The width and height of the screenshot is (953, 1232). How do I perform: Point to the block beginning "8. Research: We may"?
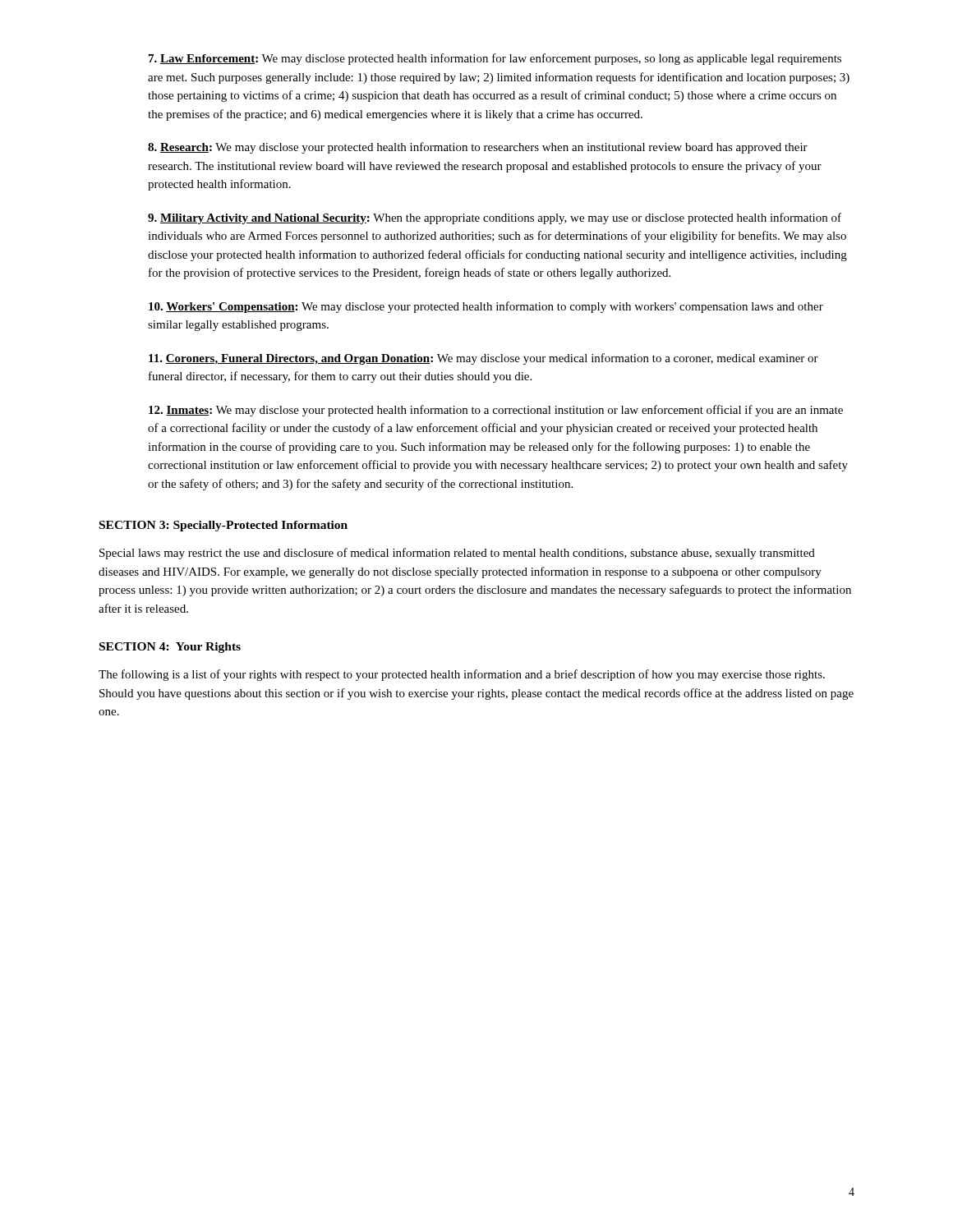(x=485, y=166)
